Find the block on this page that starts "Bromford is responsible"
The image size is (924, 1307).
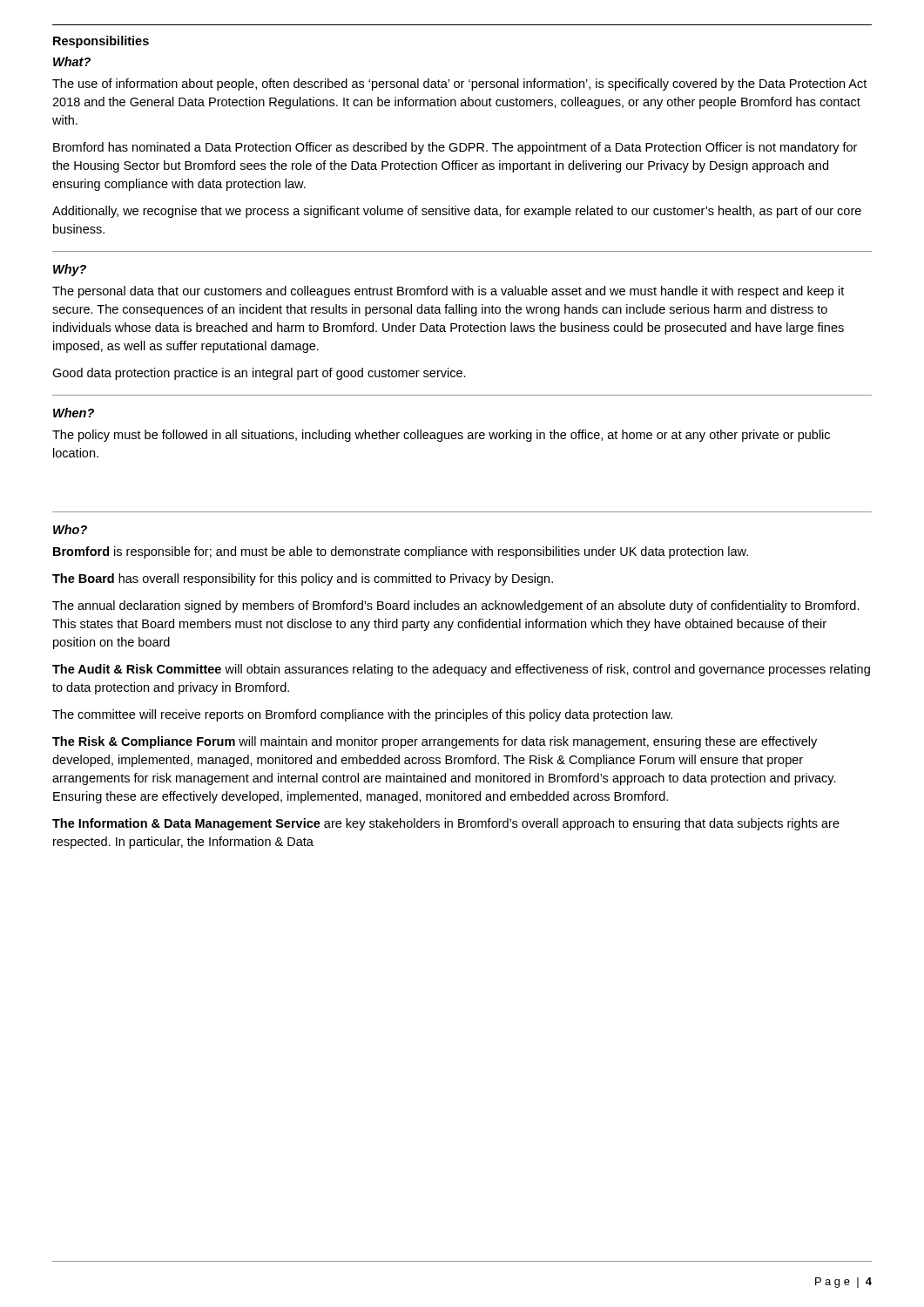[401, 552]
